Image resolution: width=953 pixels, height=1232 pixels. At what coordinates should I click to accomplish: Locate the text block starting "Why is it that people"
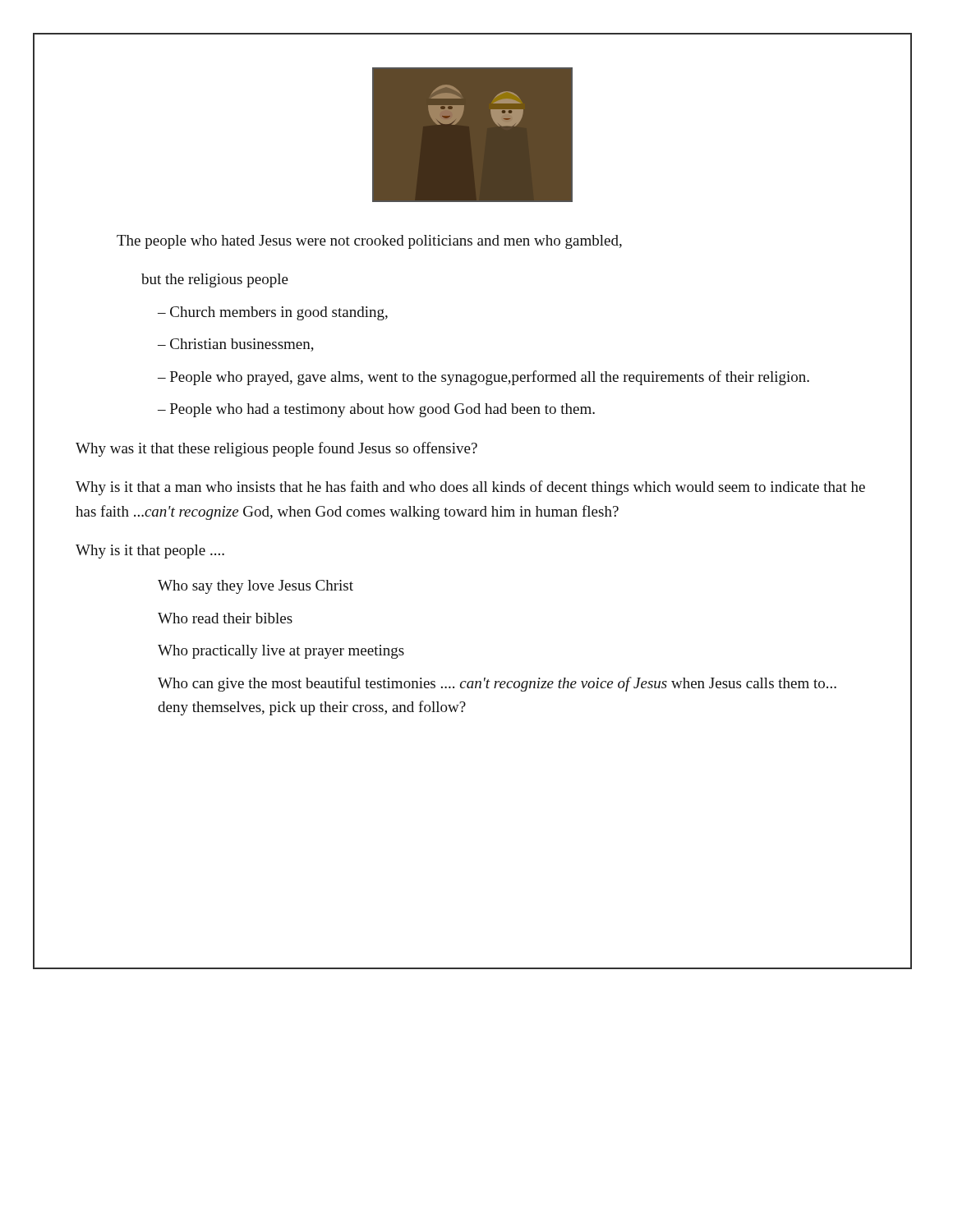pyautogui.click(x=150, y=550)
